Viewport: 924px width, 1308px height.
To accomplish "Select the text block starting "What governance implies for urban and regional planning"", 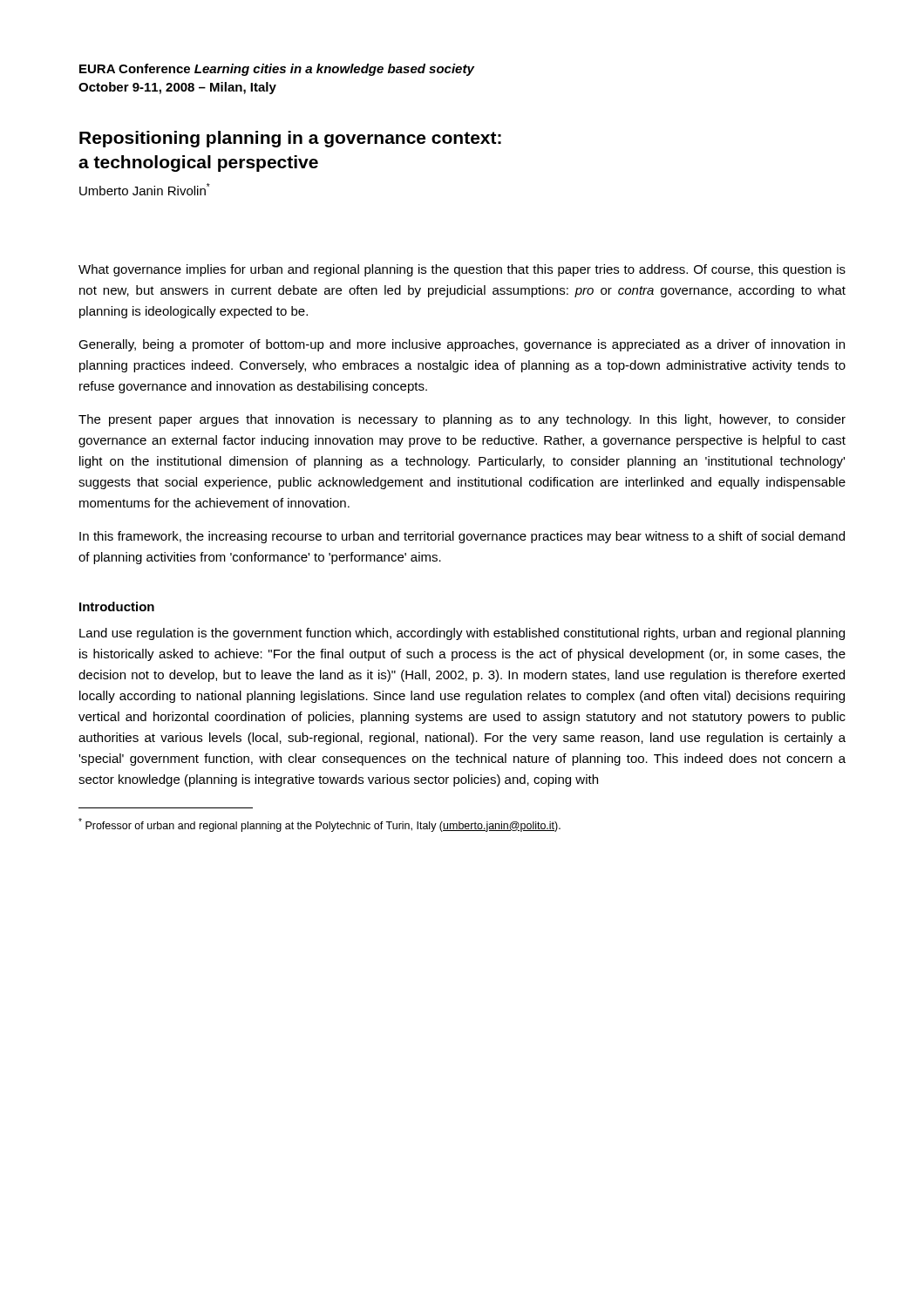I will click(x=462, y=290).
